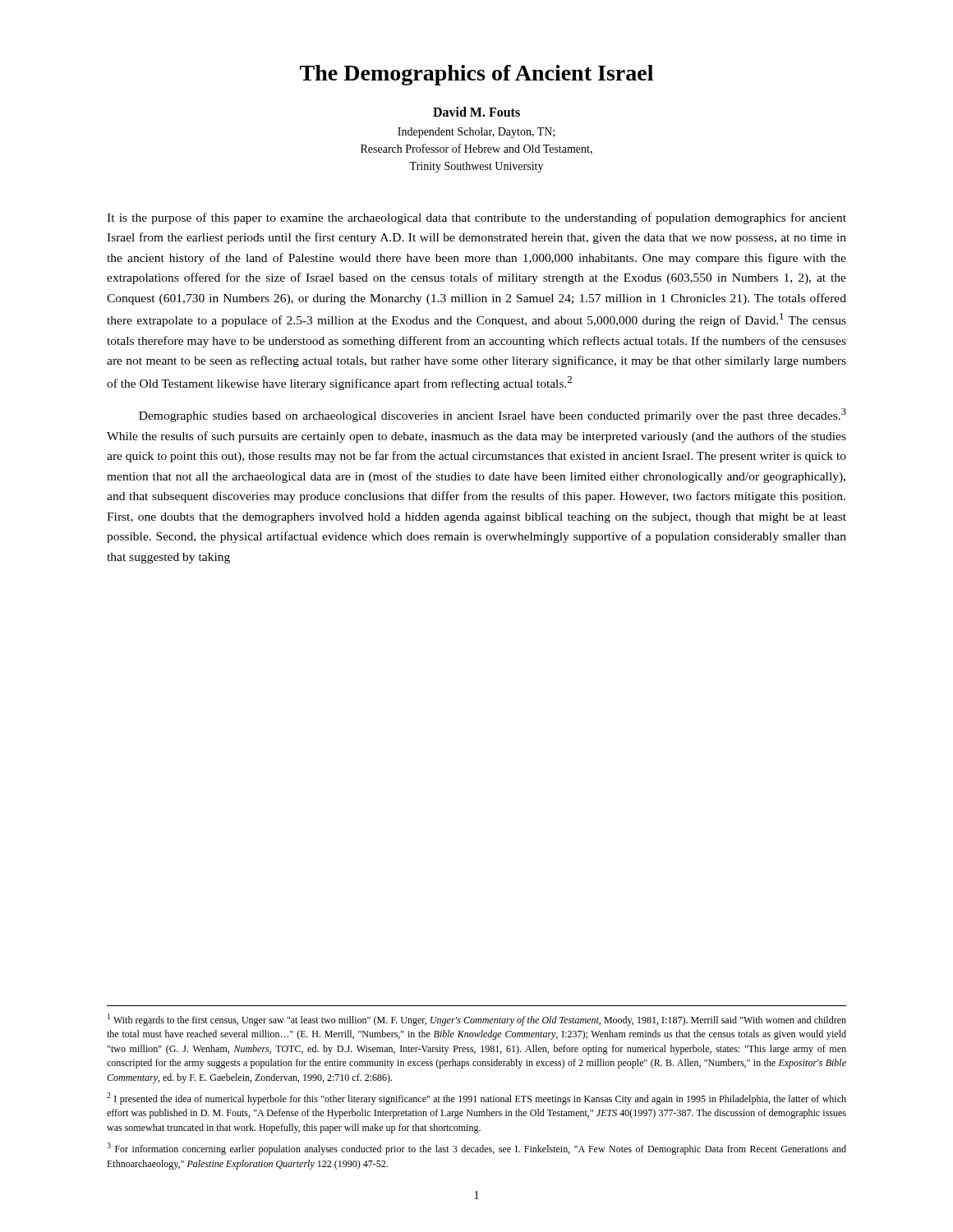Point to the passage starting "David M. Fouts"

[x=476, y=112]
